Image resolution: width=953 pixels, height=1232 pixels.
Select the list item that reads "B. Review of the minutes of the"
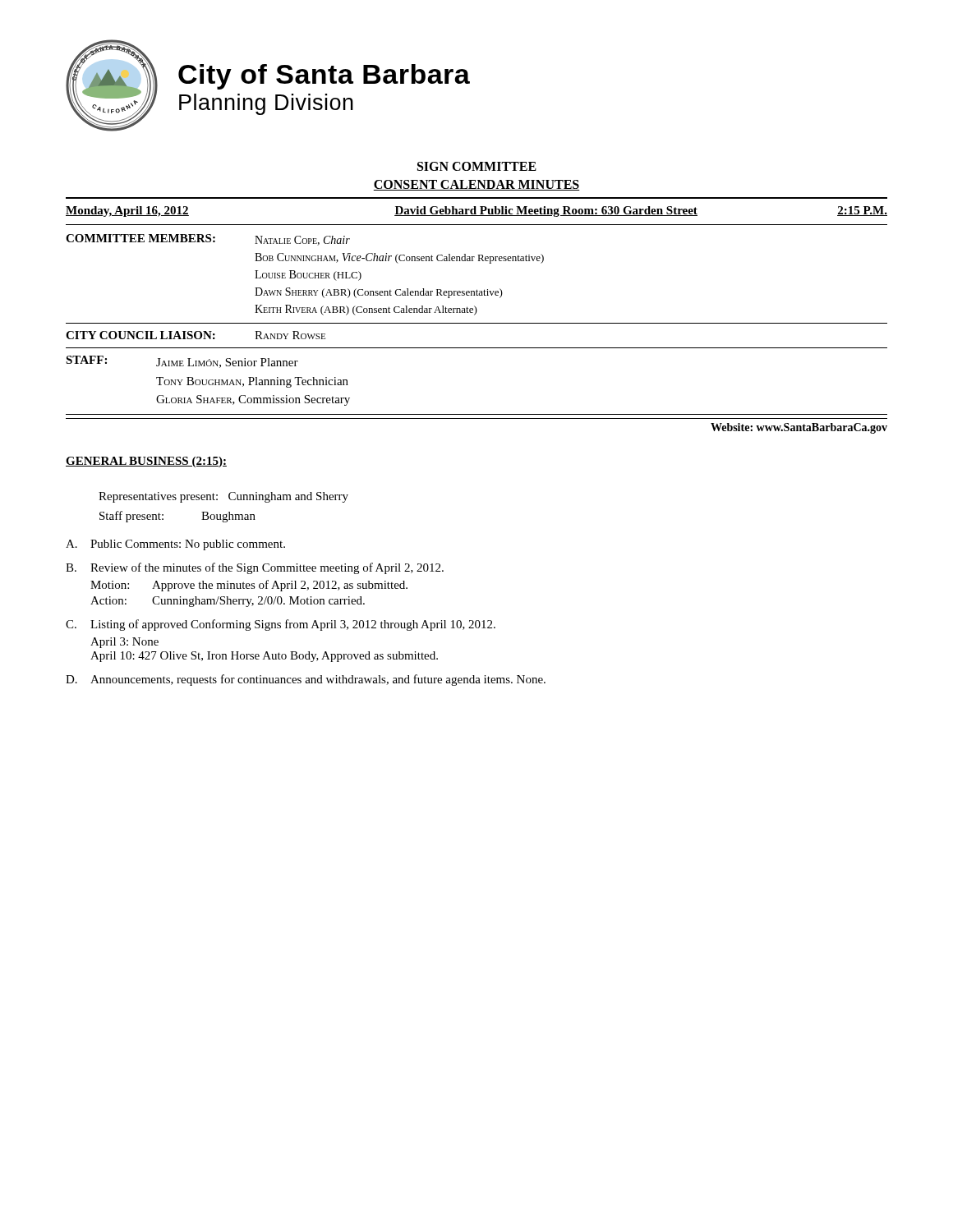[x=255, y=568]
